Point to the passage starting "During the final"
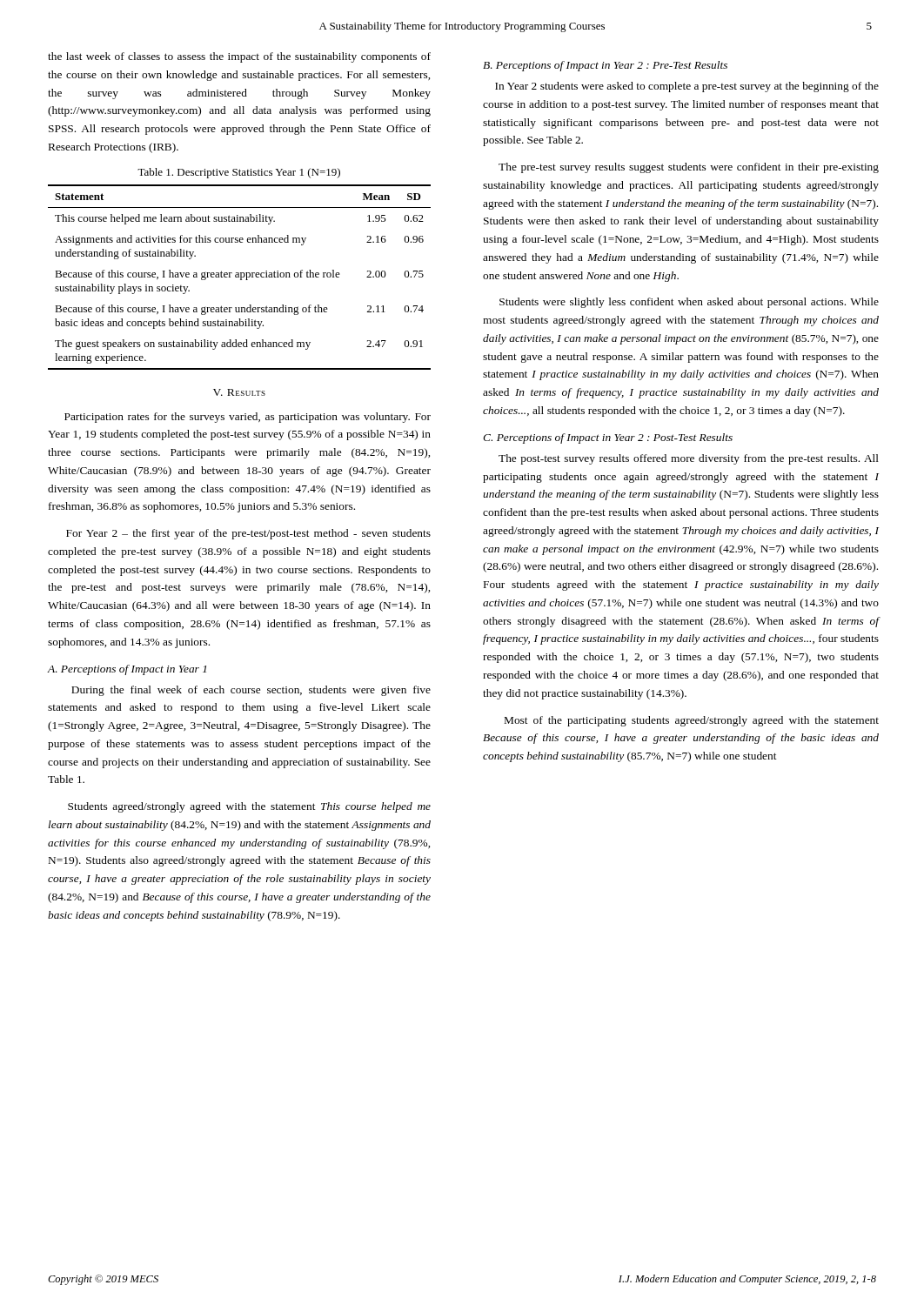The image size is (924, 1305). pyautogui.click(x=239, y=734)
